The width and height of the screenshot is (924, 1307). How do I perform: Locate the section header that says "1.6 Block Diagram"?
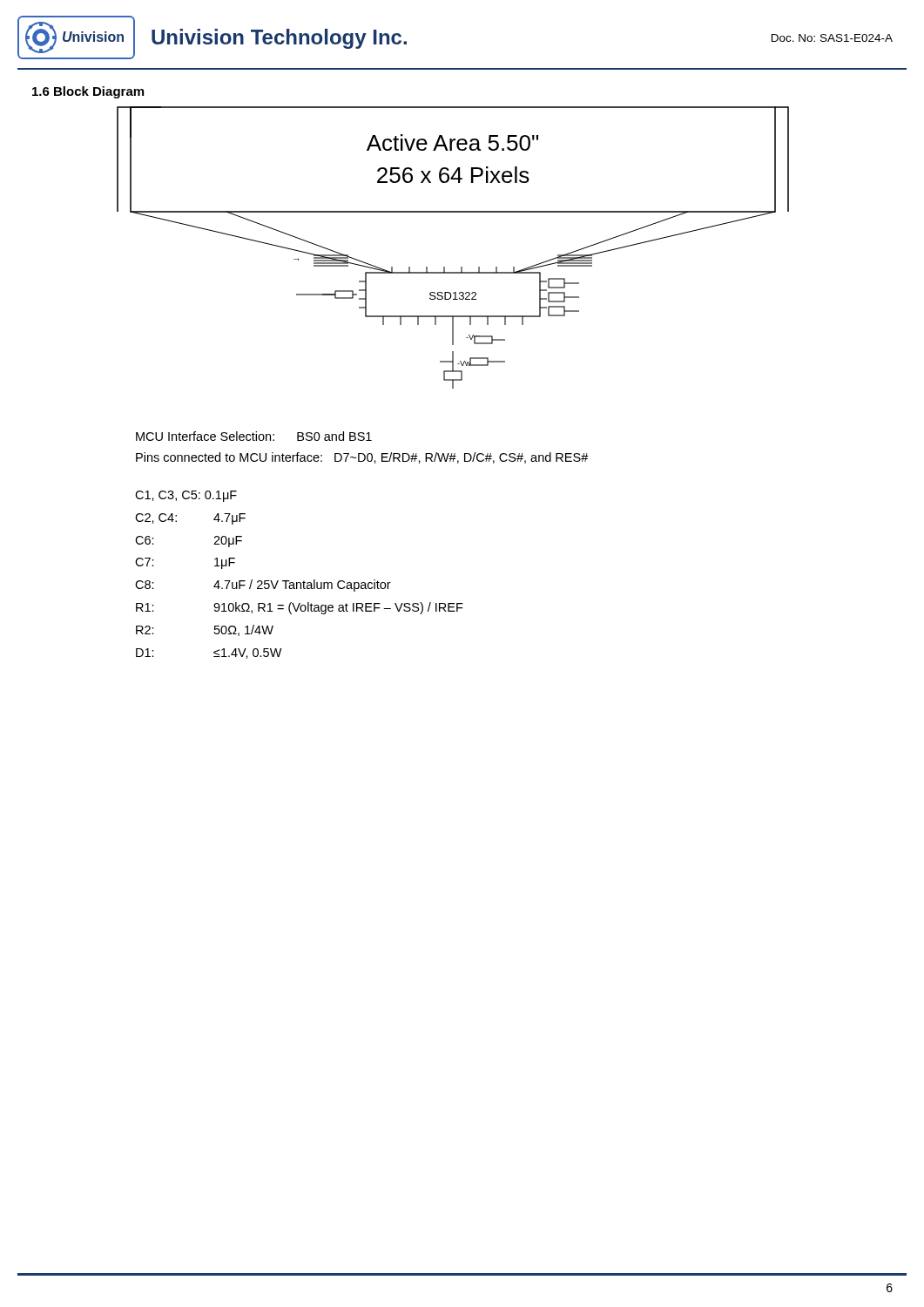(88, 91)
